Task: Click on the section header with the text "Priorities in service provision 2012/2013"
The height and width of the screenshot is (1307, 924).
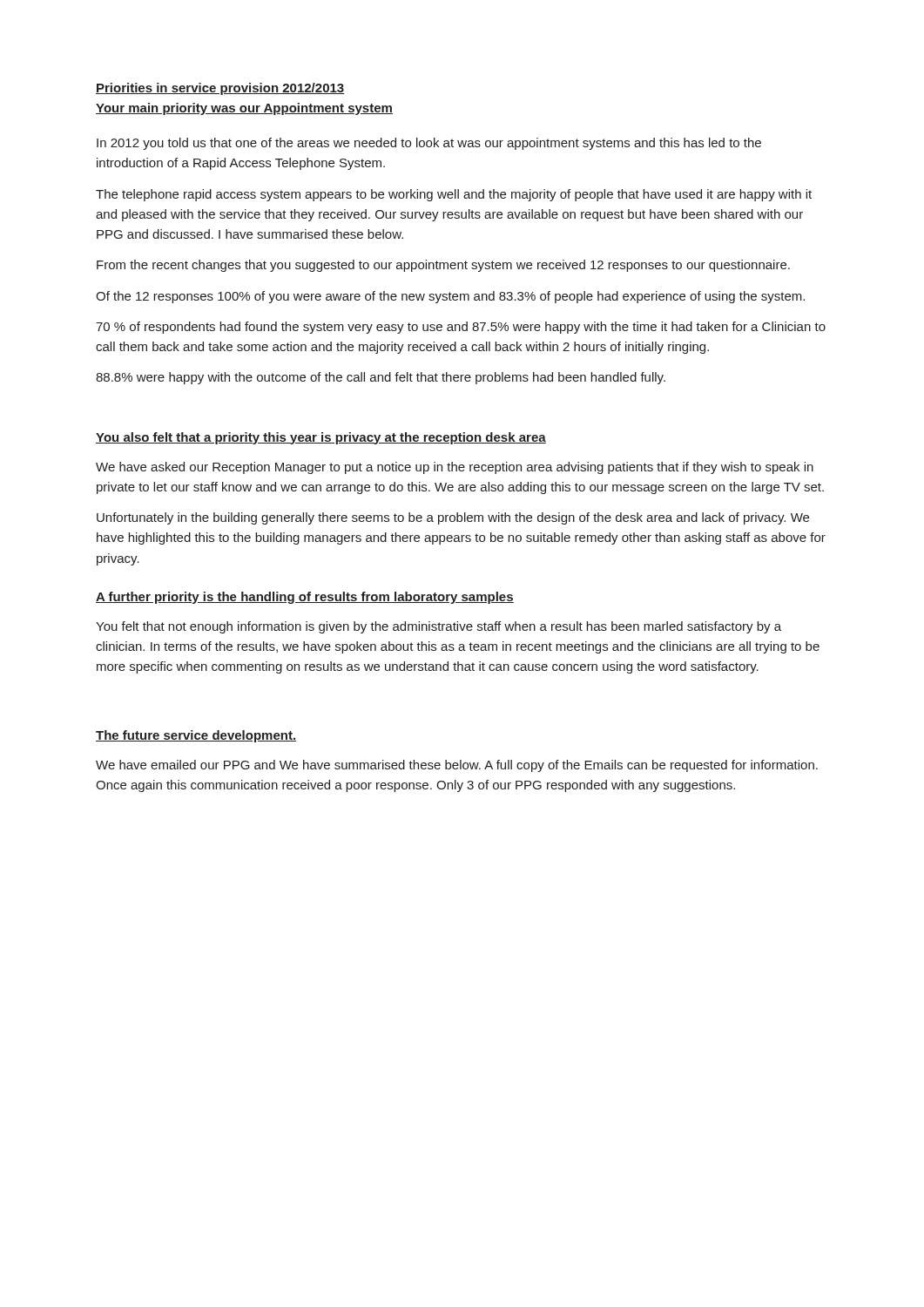Action: point(220,88)
